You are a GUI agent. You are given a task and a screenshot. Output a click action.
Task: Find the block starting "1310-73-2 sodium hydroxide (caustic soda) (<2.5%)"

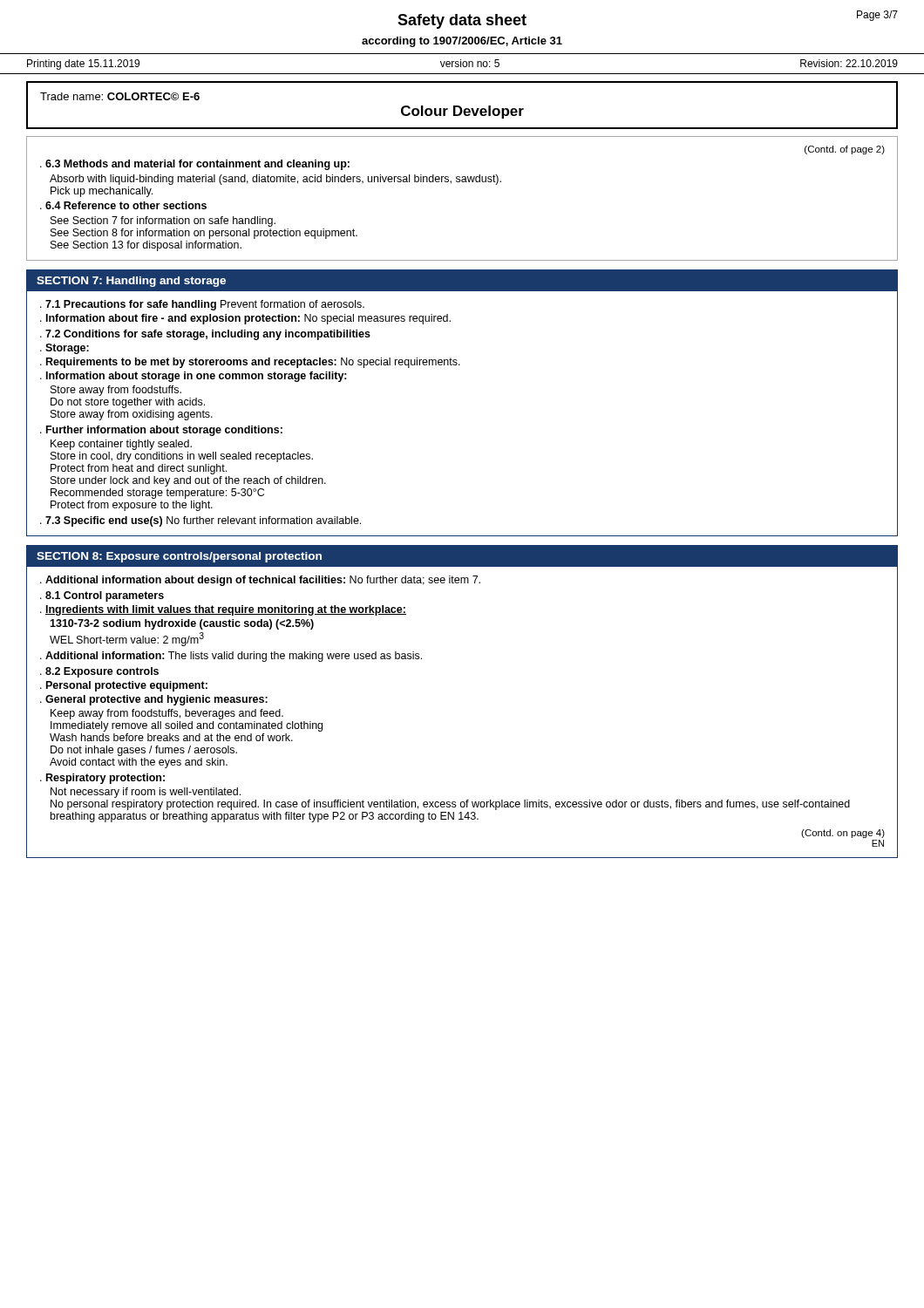182,623
